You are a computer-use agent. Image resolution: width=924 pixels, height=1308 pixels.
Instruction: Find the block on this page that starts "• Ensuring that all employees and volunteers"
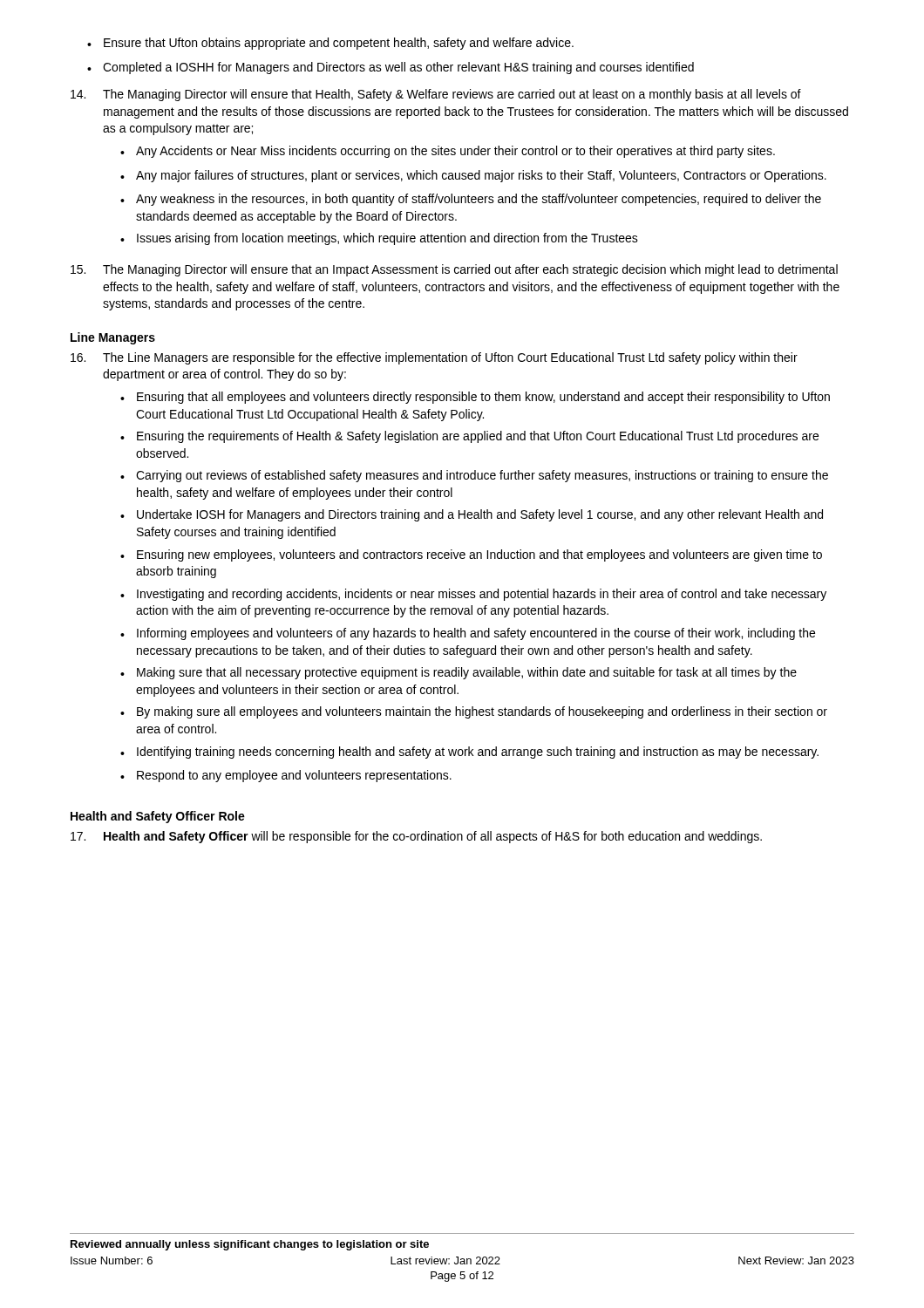coord(487,406)
